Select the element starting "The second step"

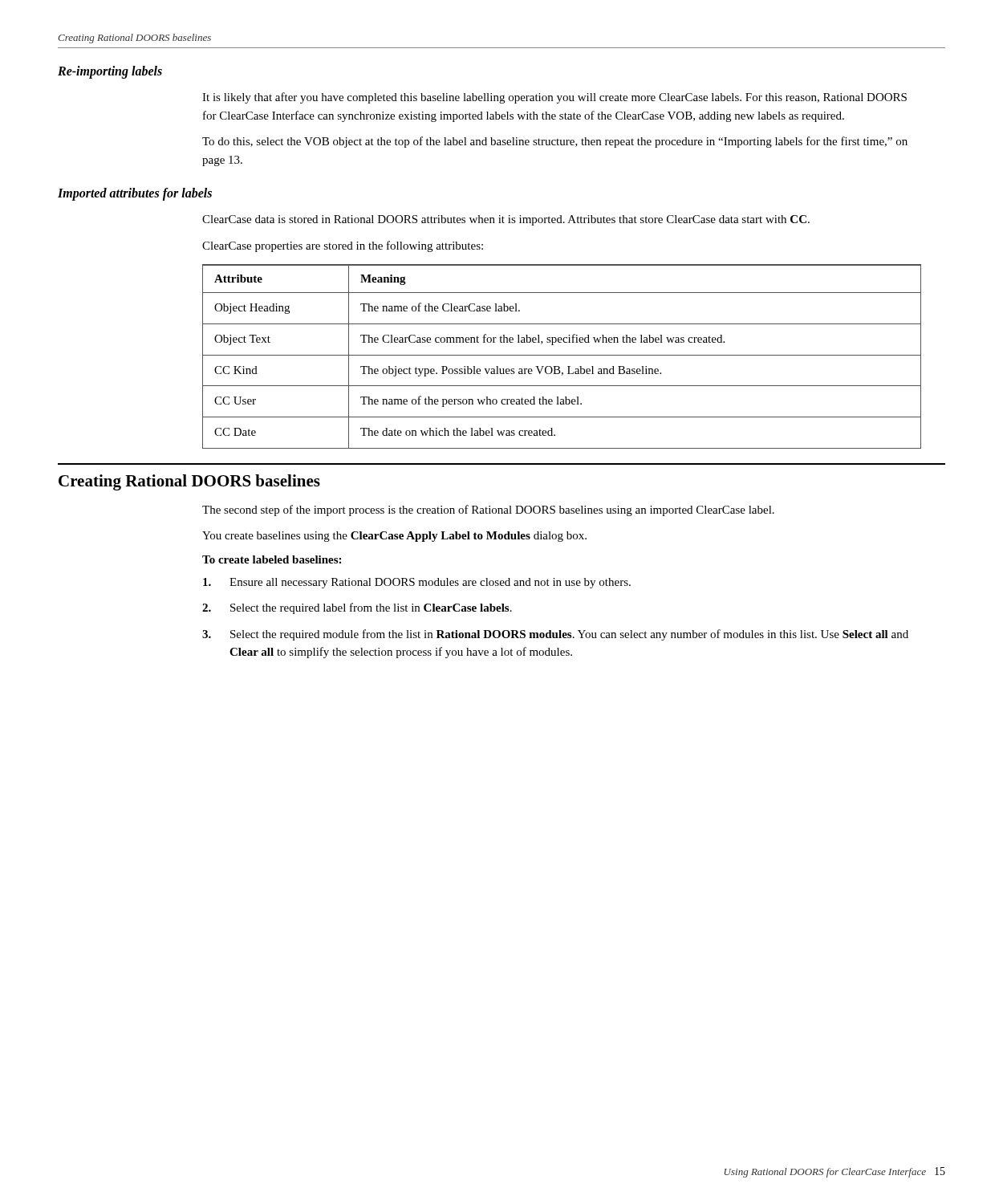tap(489, 509)
